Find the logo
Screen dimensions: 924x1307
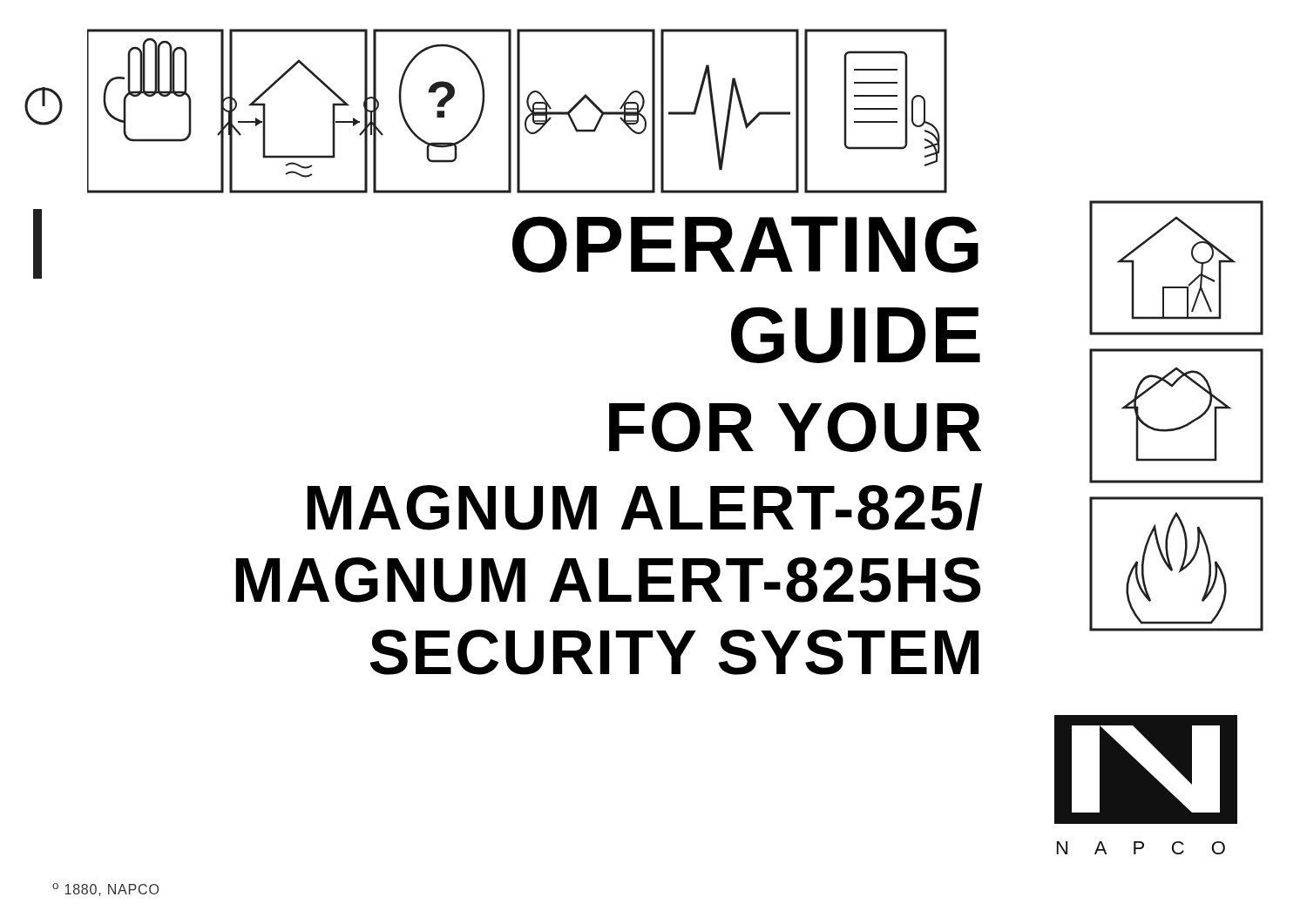click(1146, 793)
